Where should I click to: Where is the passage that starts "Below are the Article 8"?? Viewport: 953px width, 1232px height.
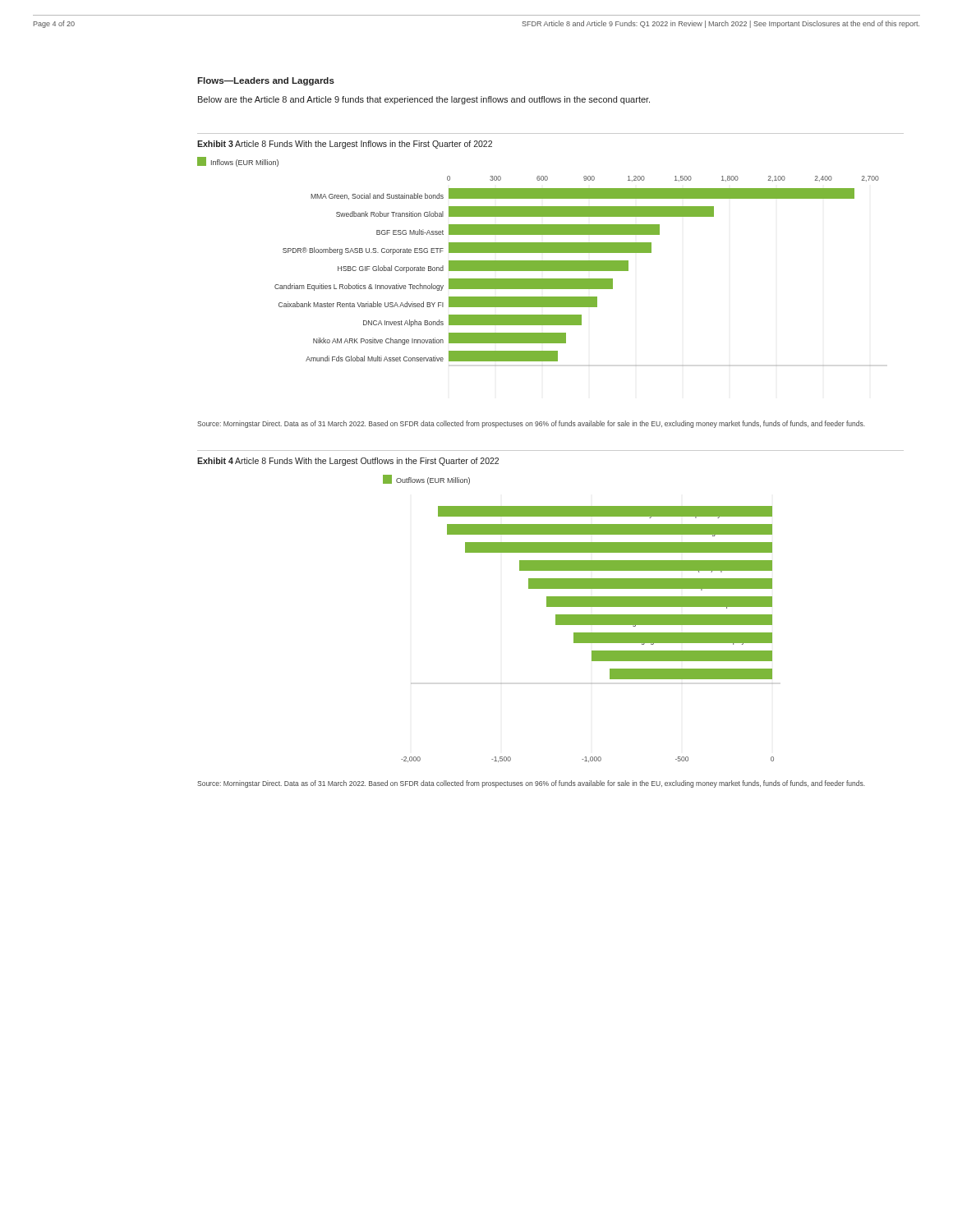[x=424, y=99]
